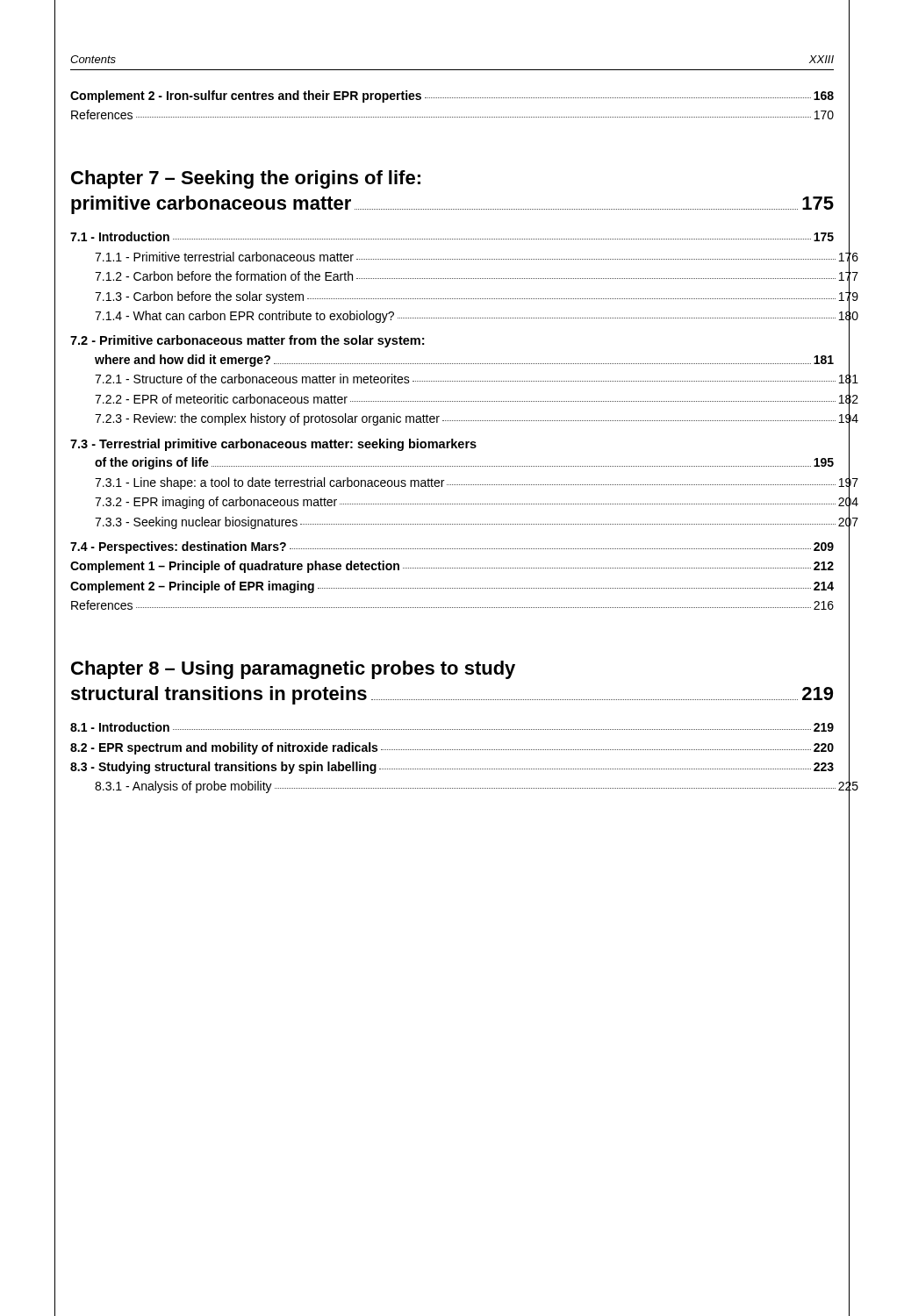
Task: Select the text block starting "8.3.1 - Analysis of probe mobility"
Action: tap(452, 787)
